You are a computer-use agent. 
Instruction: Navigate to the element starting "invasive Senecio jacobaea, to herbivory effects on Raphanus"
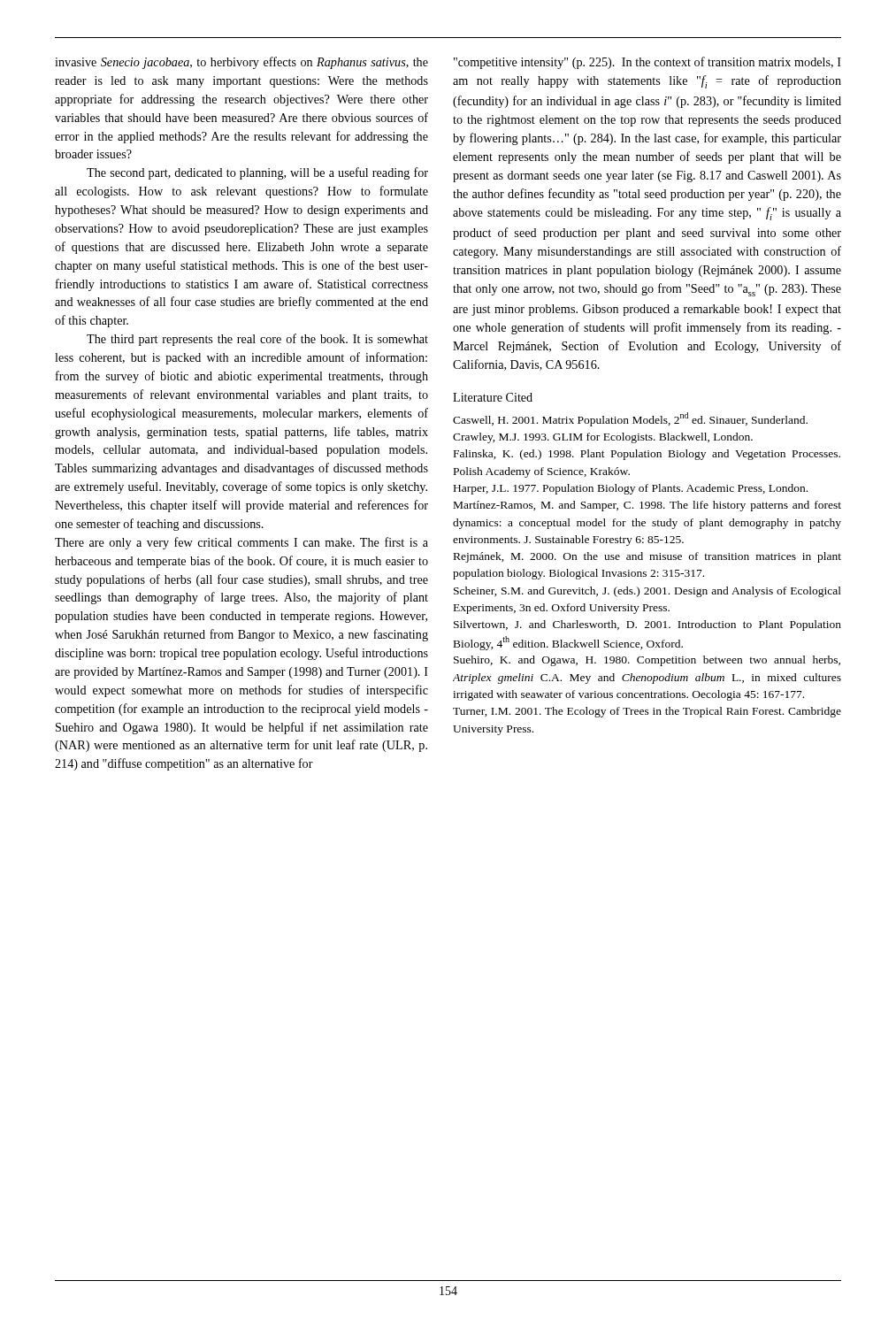tap(241, 413)
